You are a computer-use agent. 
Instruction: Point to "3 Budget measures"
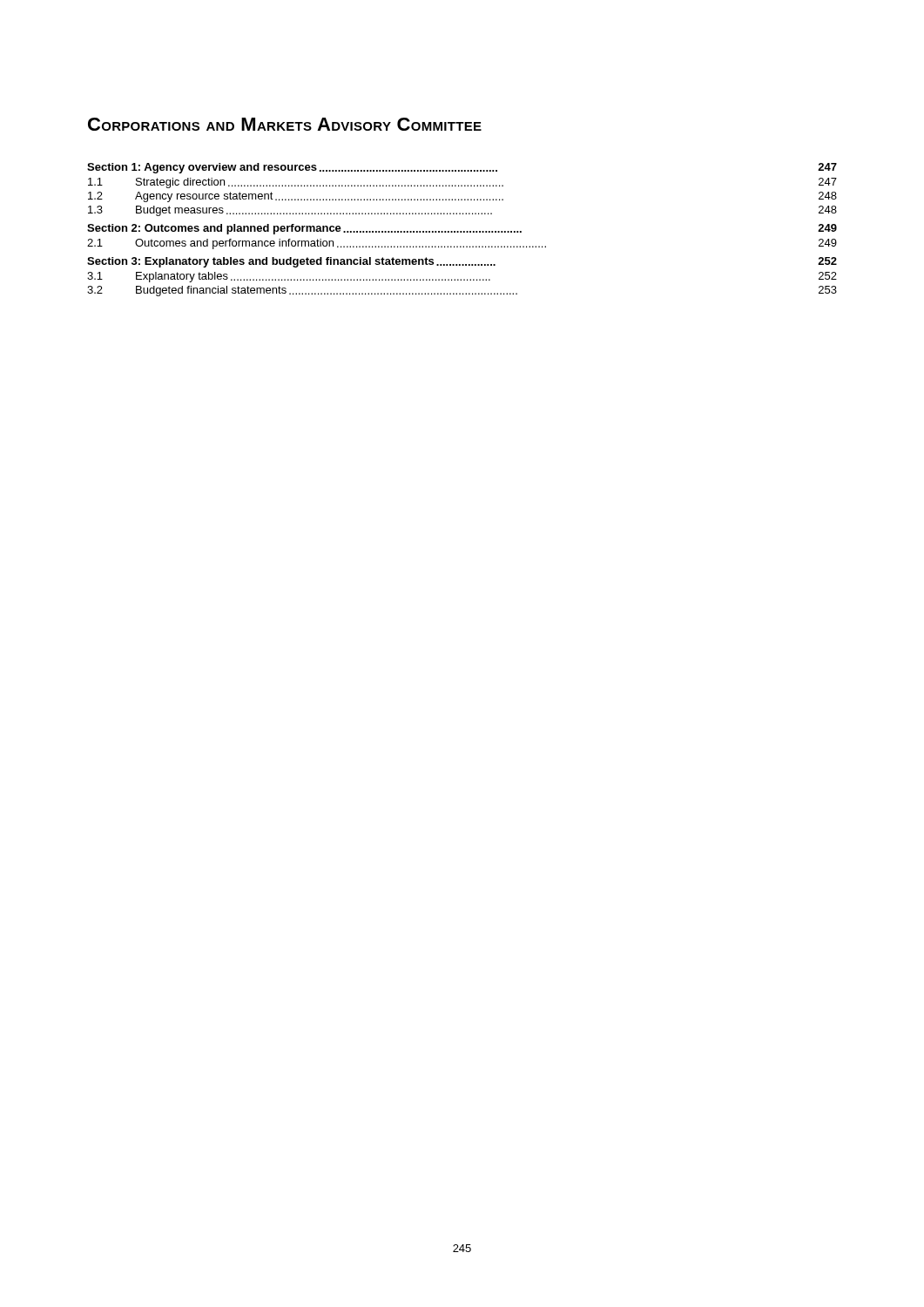[x=462, y=210]
